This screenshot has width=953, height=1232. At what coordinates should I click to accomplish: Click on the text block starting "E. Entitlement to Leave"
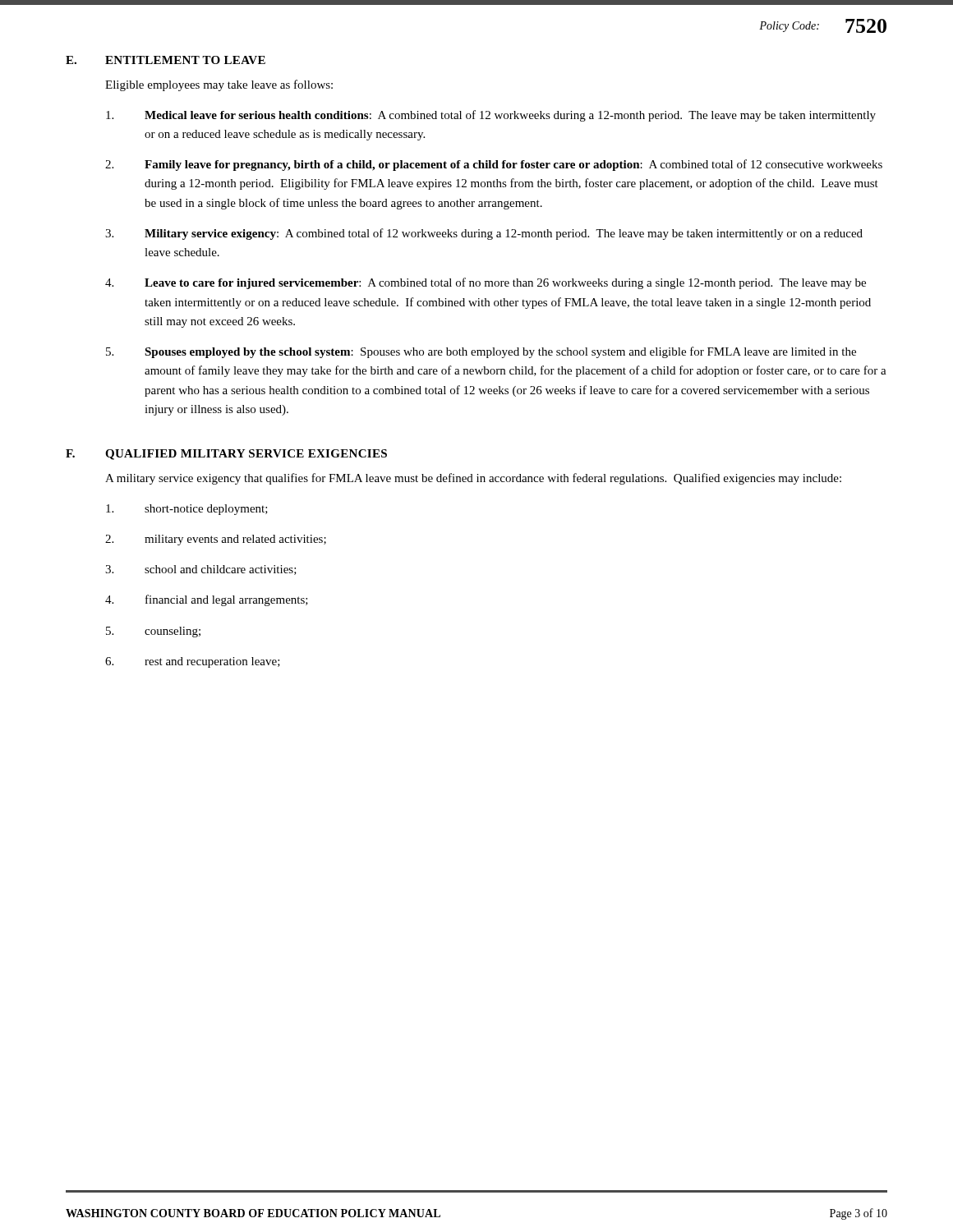click(x=166, y=60)
